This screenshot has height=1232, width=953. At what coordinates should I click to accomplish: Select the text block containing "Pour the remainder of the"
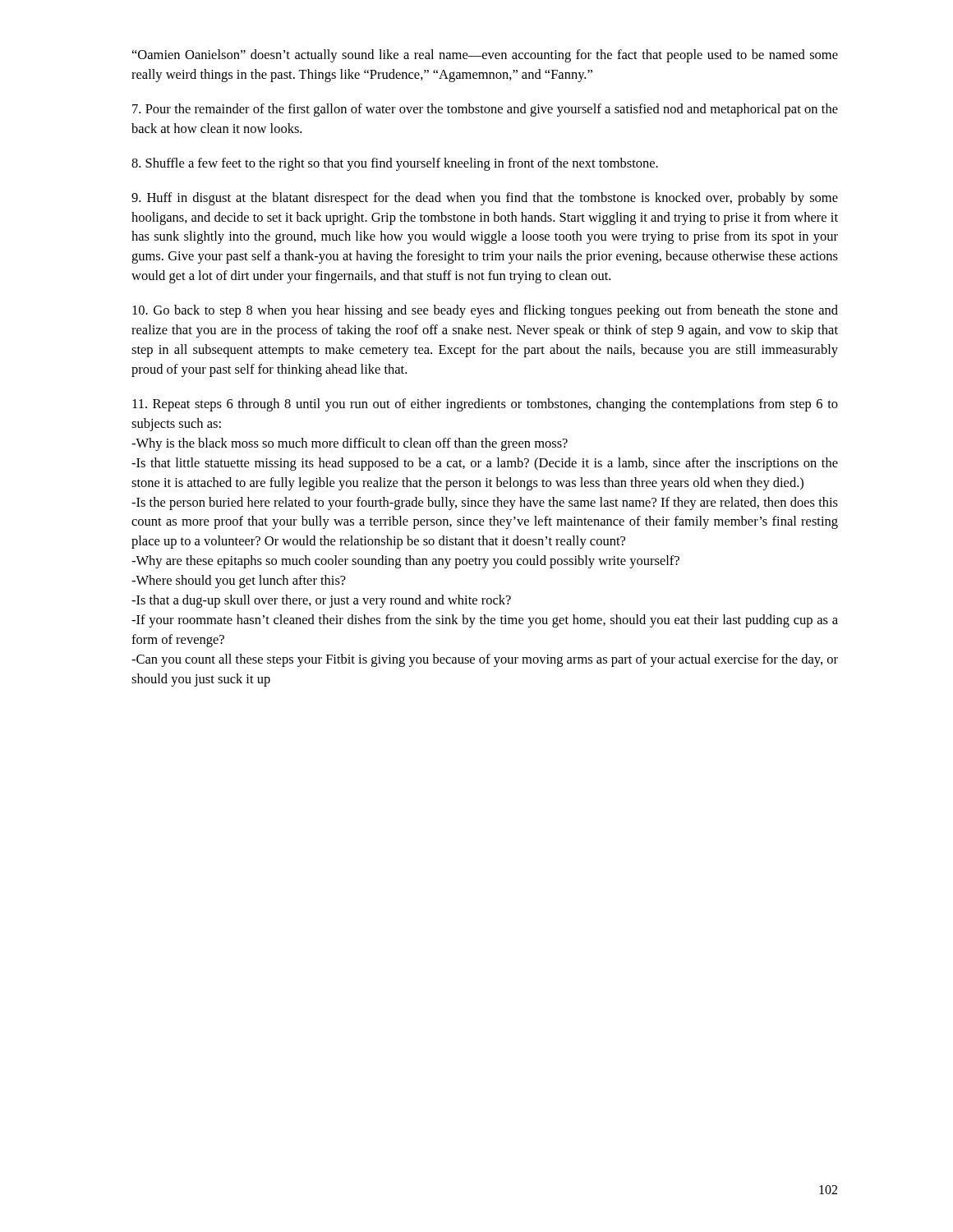coord(485,119)
